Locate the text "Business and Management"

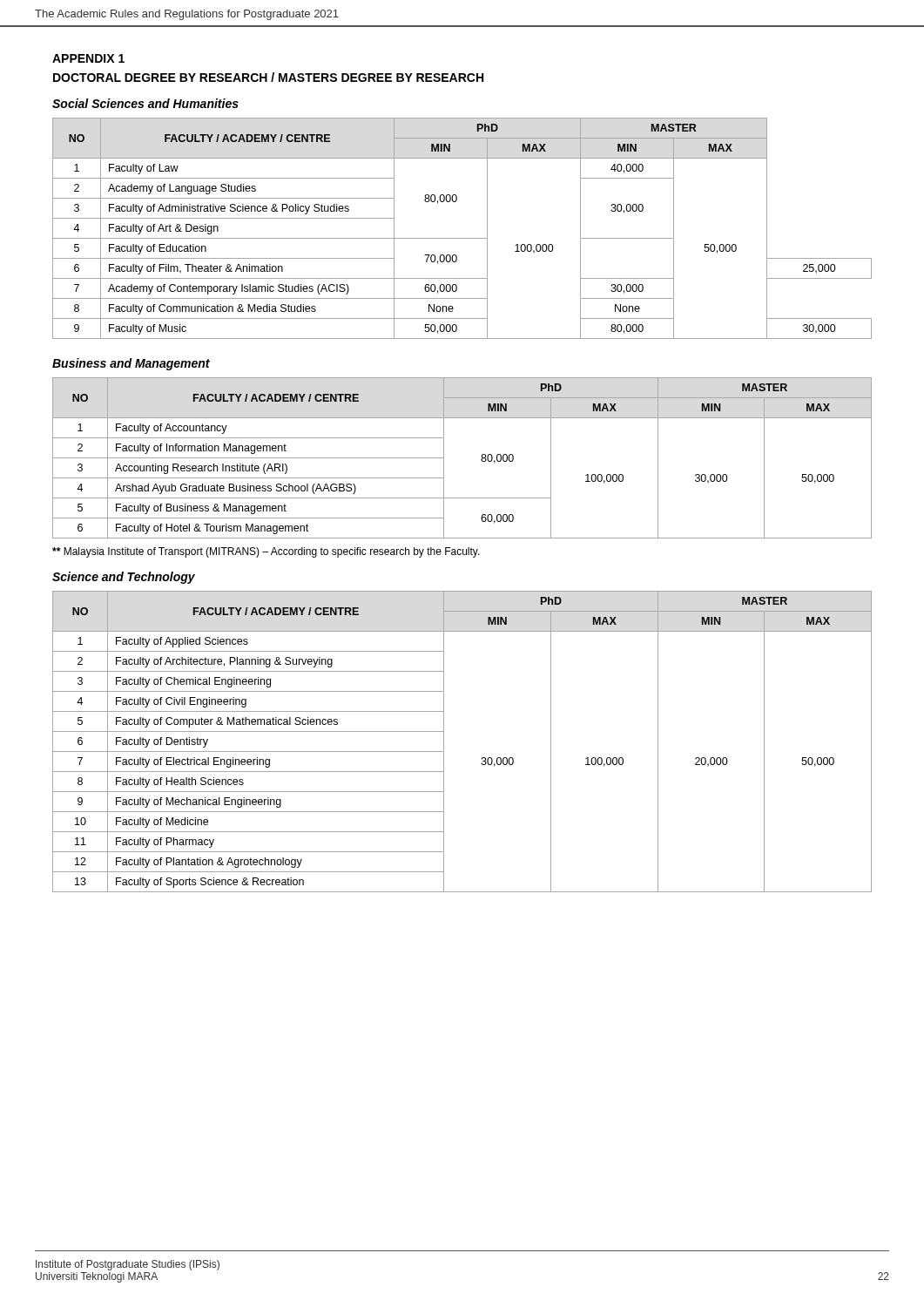[131, 363]
